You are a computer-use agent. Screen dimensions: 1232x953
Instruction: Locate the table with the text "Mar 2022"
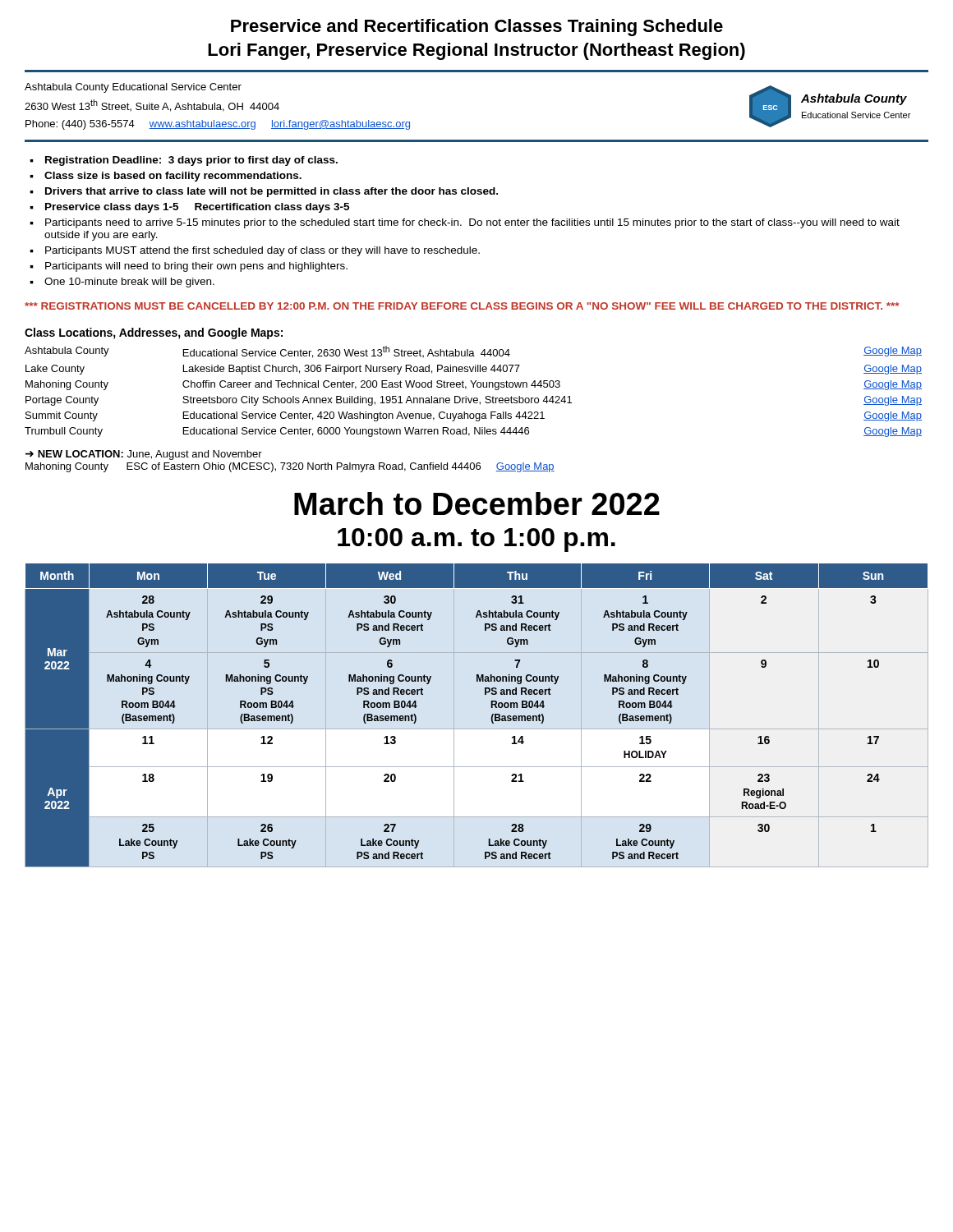(476, 715)
